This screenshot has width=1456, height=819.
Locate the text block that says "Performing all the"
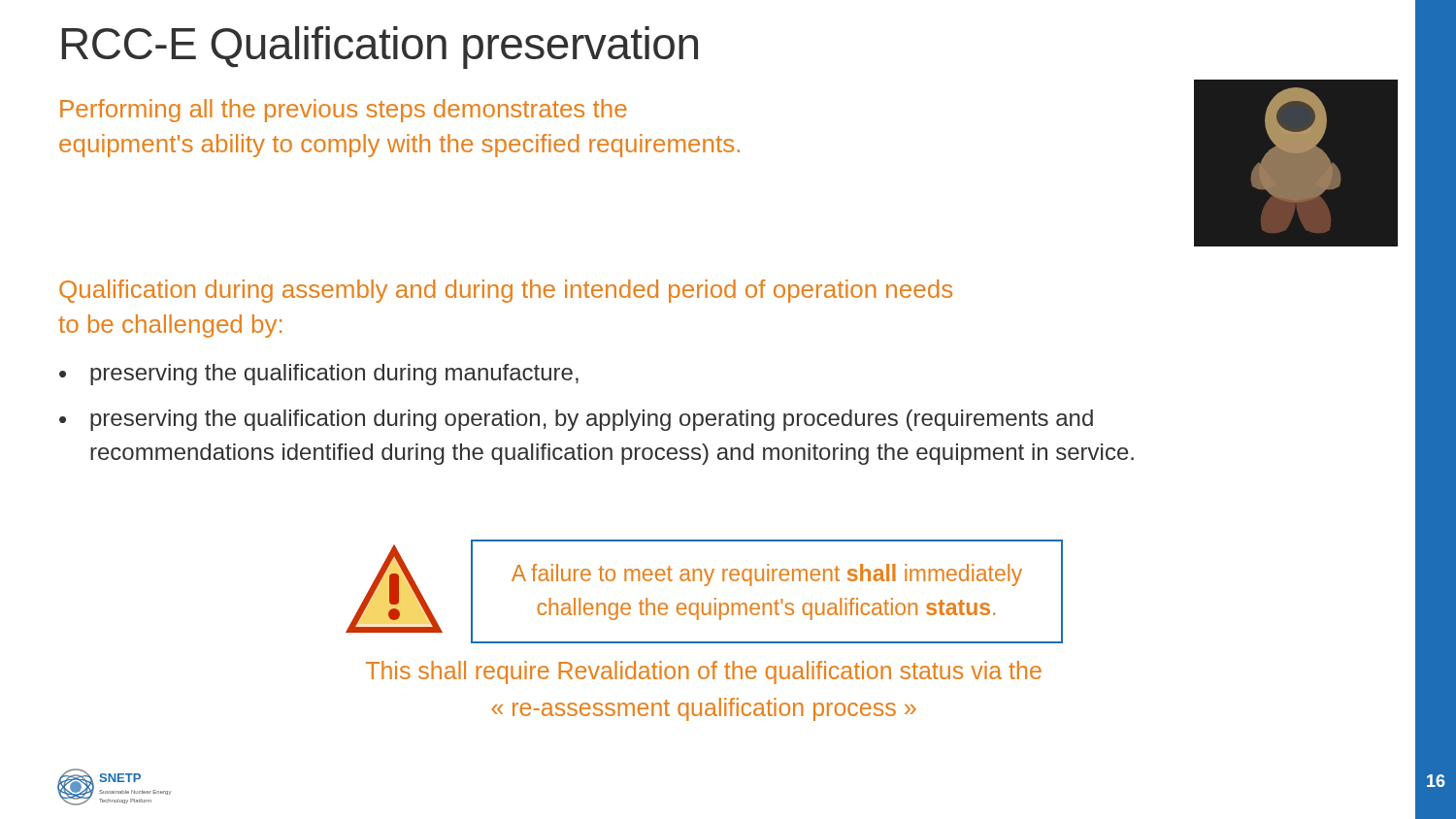[400, 126]
